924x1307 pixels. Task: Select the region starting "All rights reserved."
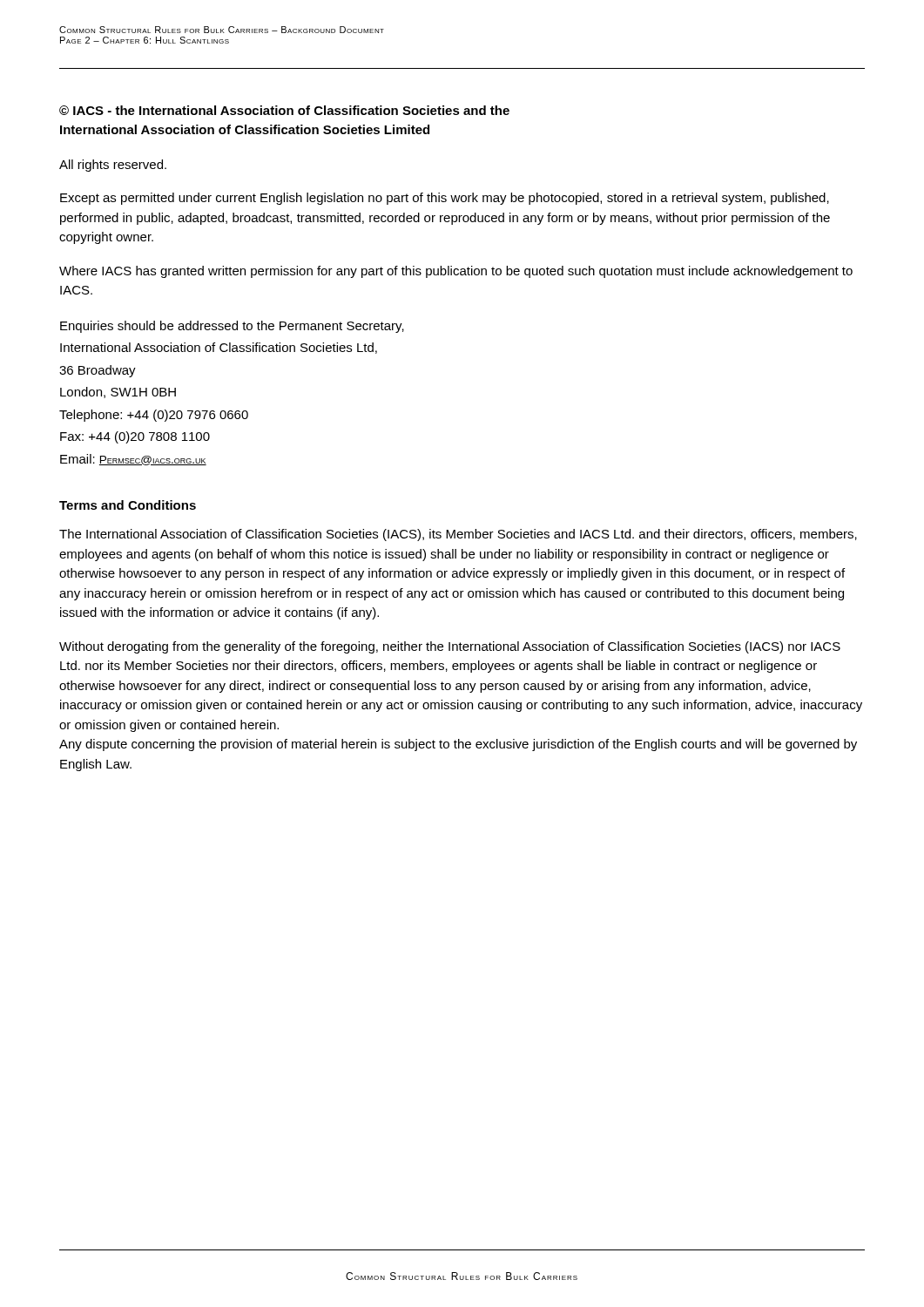pos(113,164)
